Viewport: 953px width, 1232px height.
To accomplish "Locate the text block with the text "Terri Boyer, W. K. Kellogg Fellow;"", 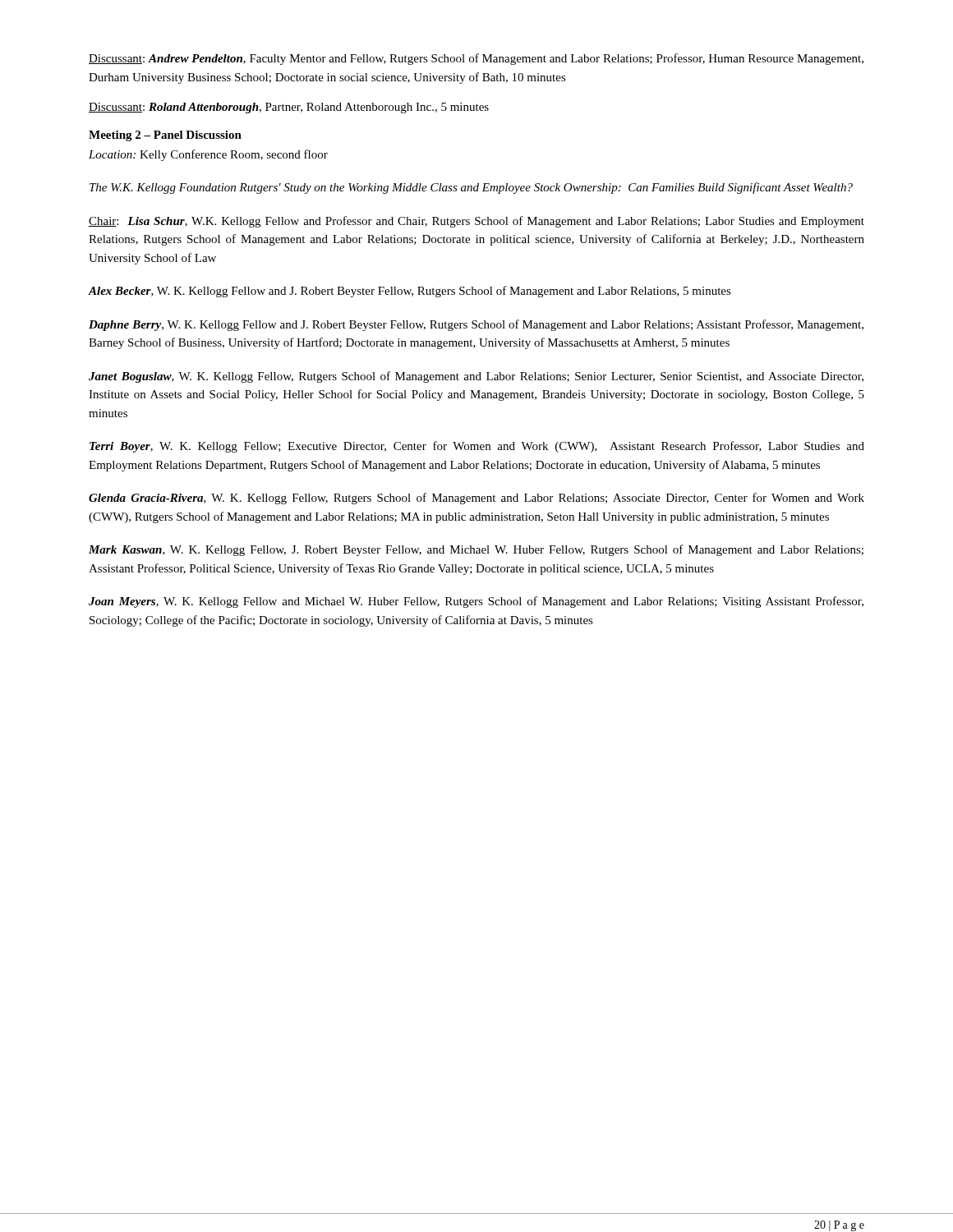I will (x=476, y=455).
